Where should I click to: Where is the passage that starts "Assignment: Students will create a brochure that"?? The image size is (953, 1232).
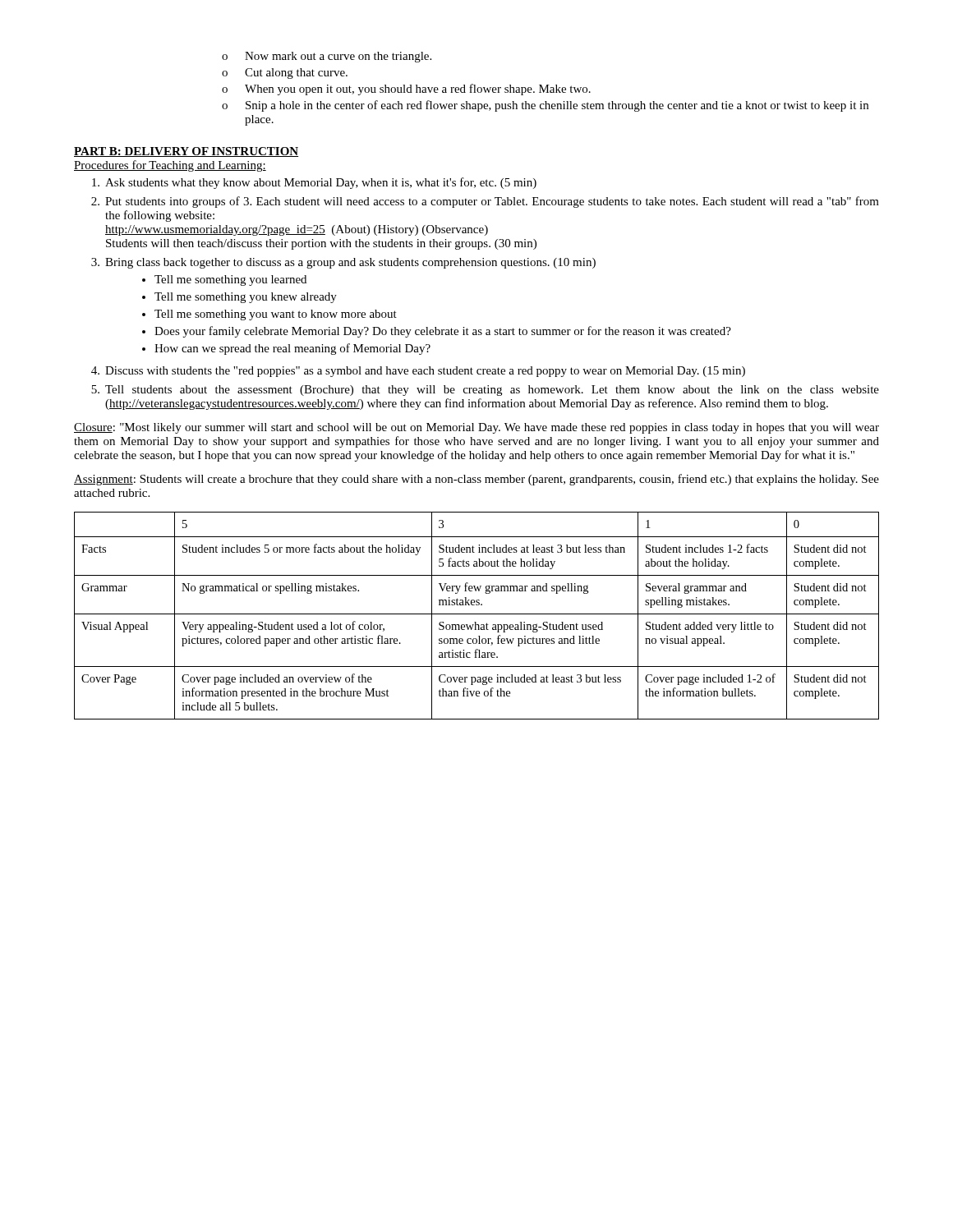pyautogui.click(x=476, y=486)
